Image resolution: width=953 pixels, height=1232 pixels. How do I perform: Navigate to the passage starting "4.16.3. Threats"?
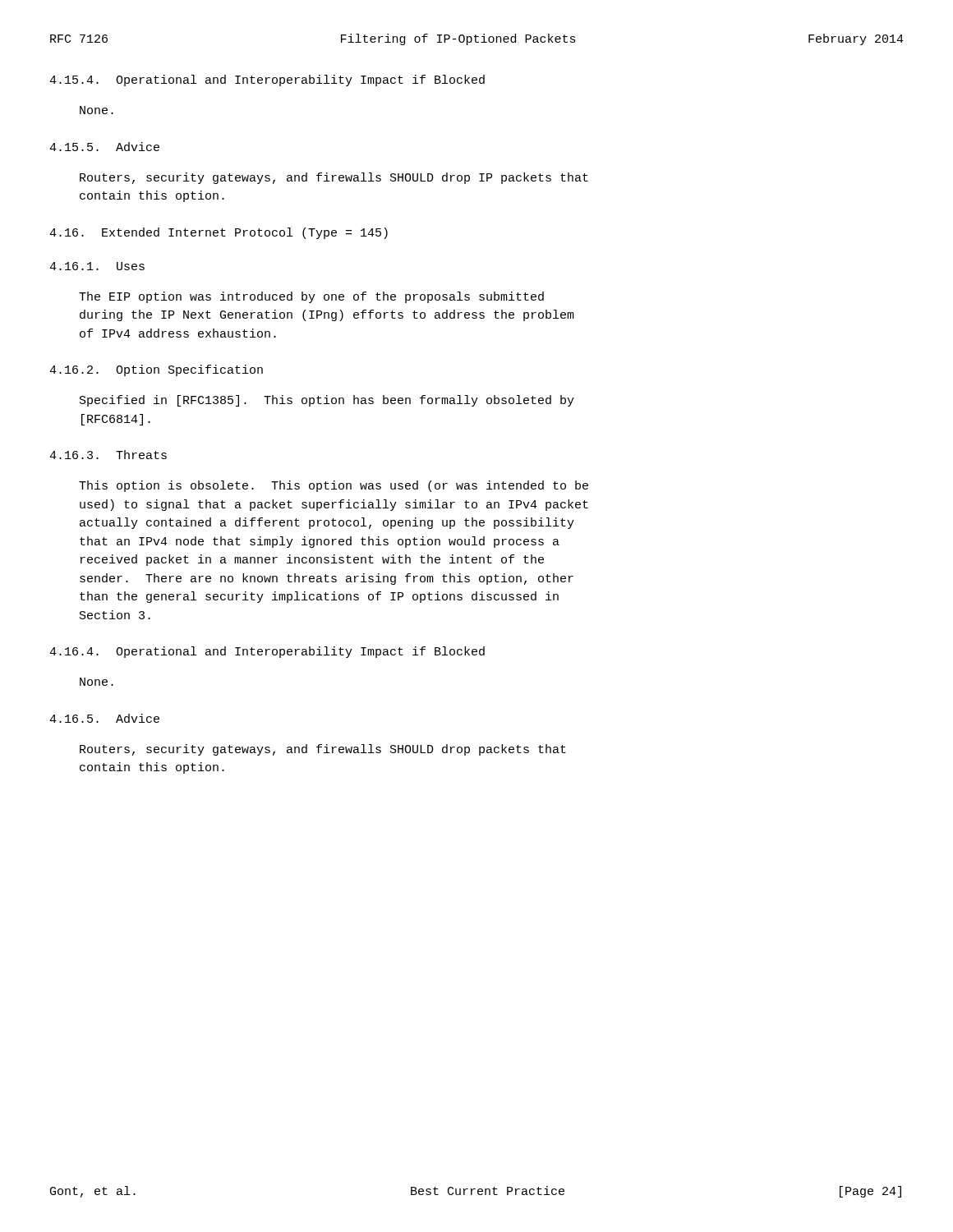(108, 456)
